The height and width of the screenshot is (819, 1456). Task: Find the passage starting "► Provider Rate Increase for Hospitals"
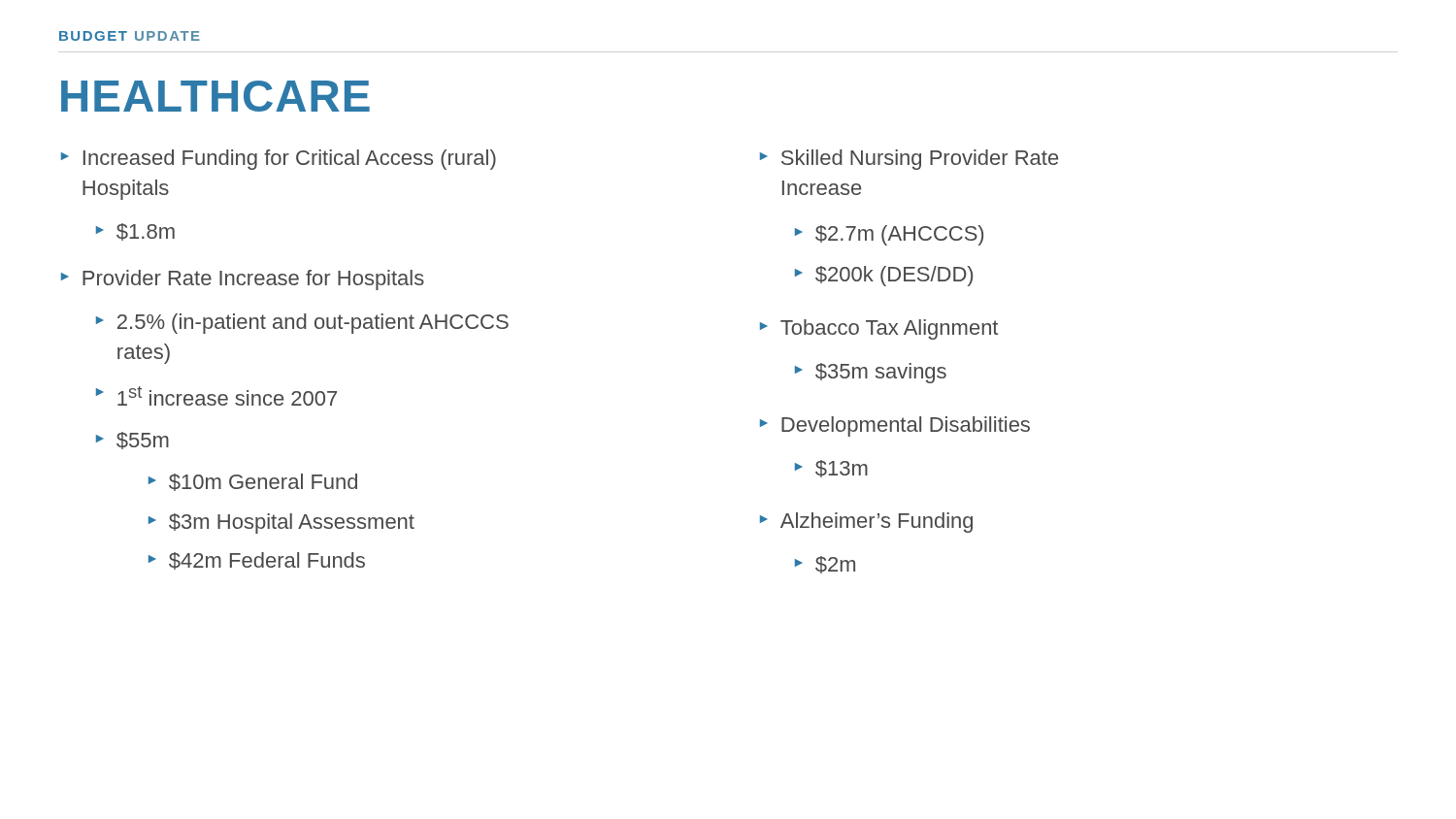[241, 279]
